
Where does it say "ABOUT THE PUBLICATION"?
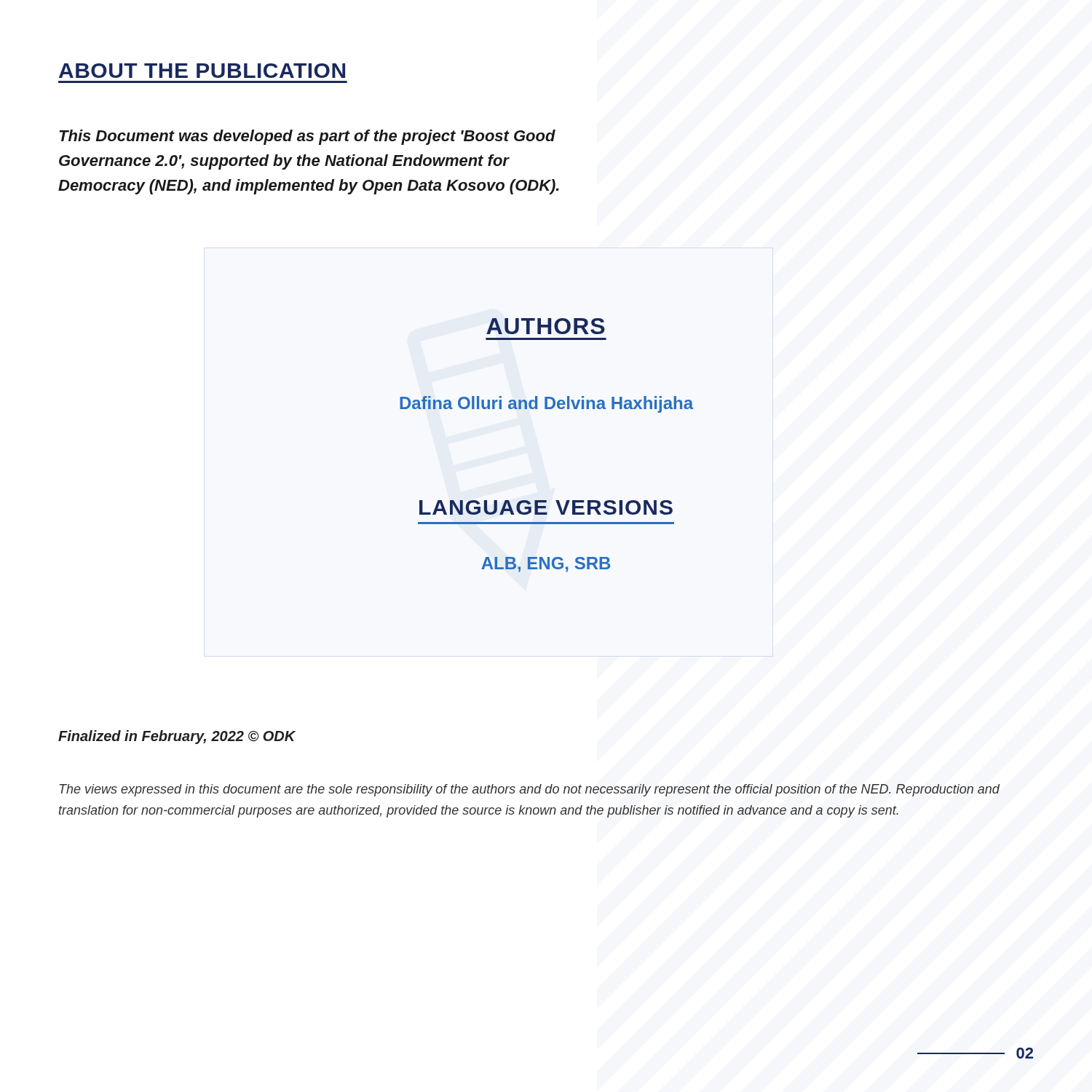203,71
